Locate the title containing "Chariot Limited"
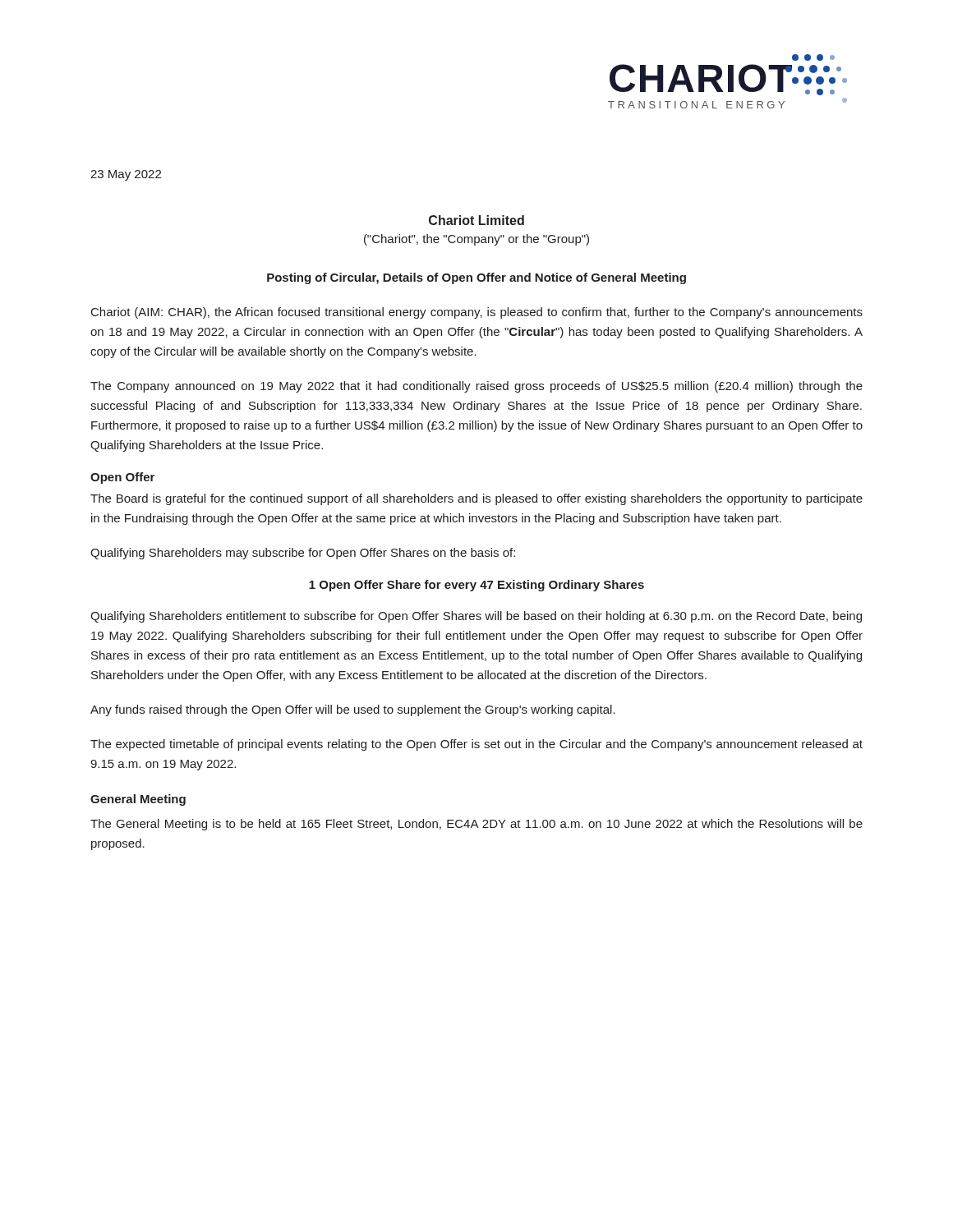 [x=476, y=221]
